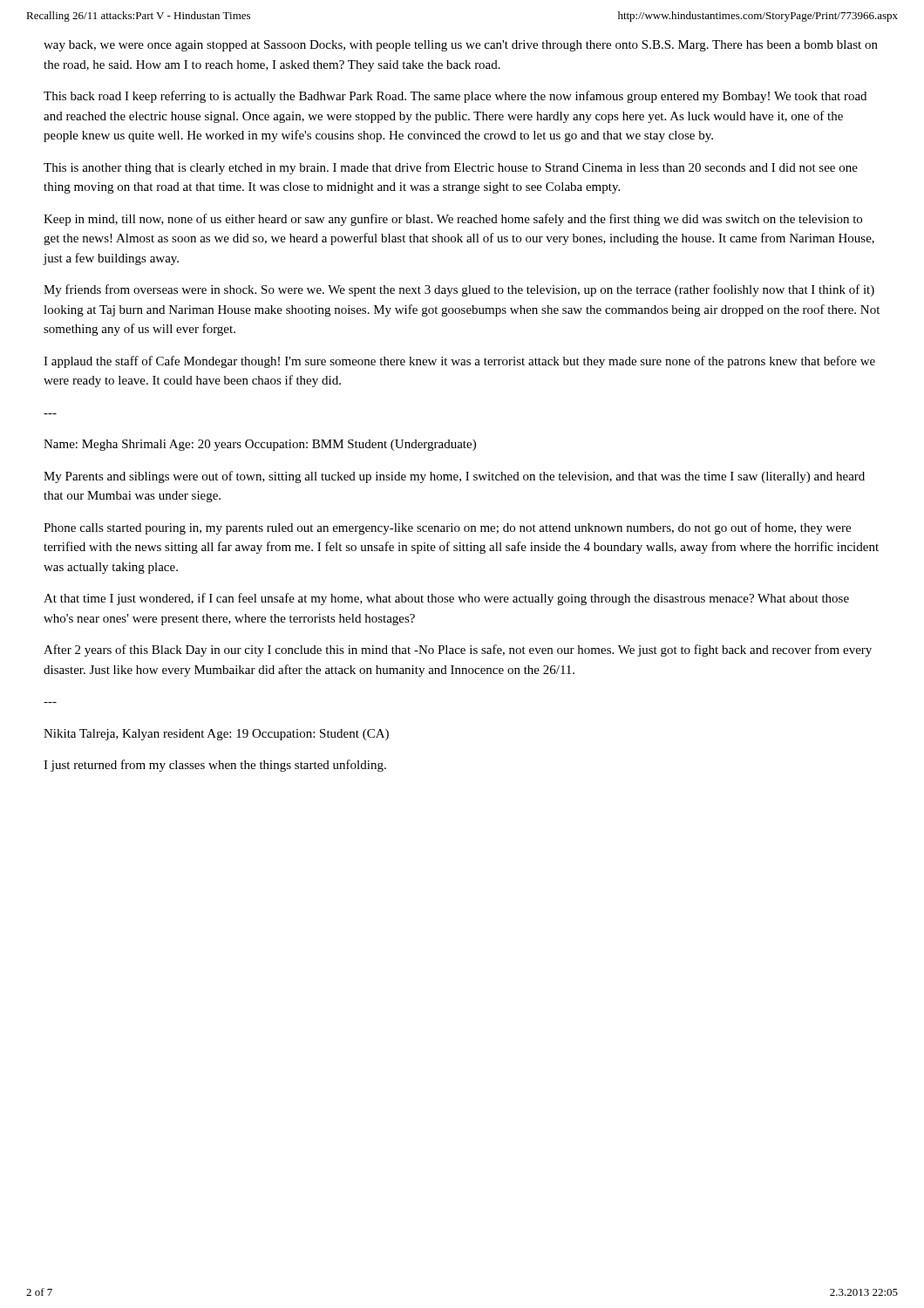The height and width of the screenshot is (1308, 924).
Task: Locate the text block containing "I just returned from my classes when the"
Action: pos(215,765)
